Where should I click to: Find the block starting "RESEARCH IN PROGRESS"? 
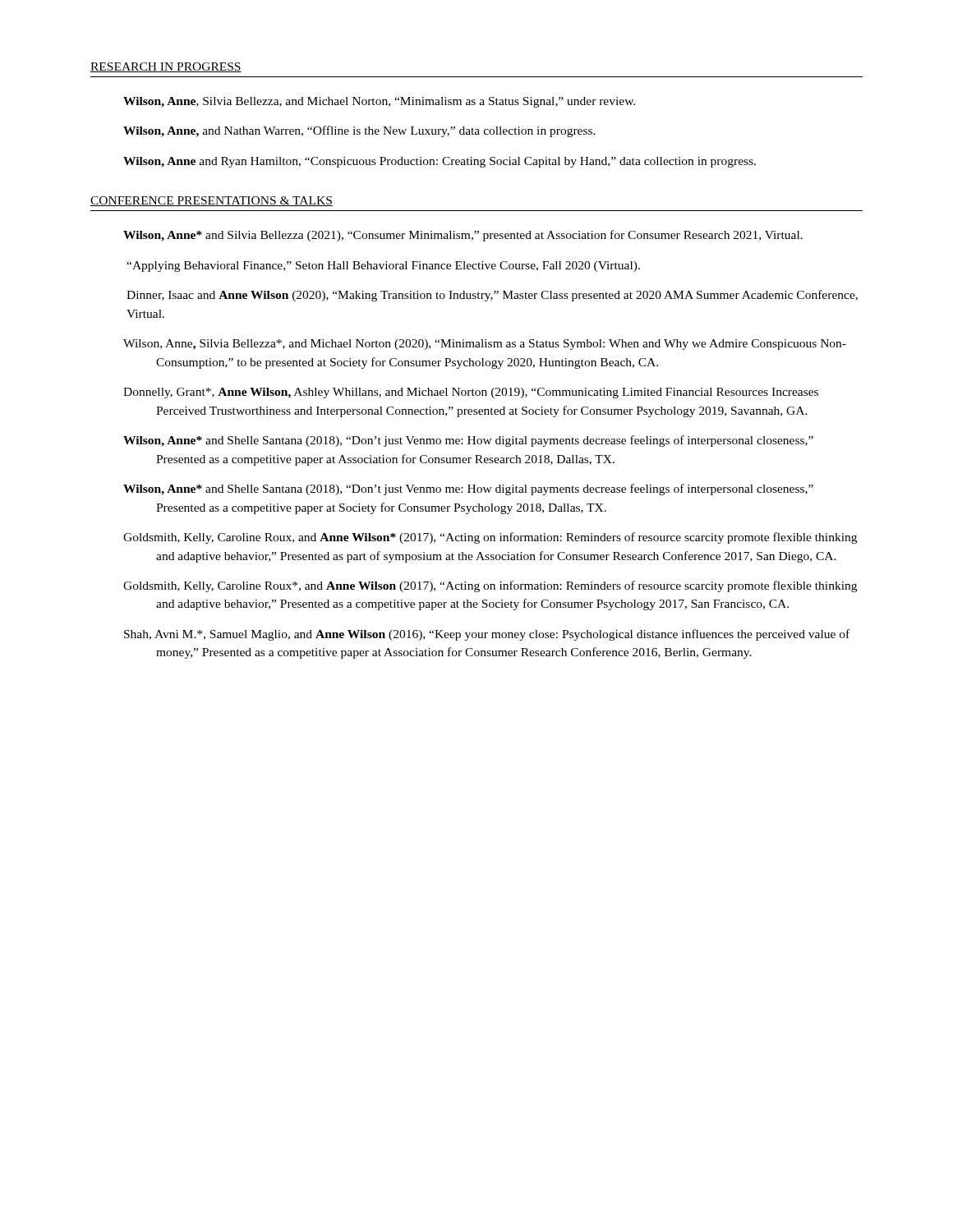tap(166, 66)
